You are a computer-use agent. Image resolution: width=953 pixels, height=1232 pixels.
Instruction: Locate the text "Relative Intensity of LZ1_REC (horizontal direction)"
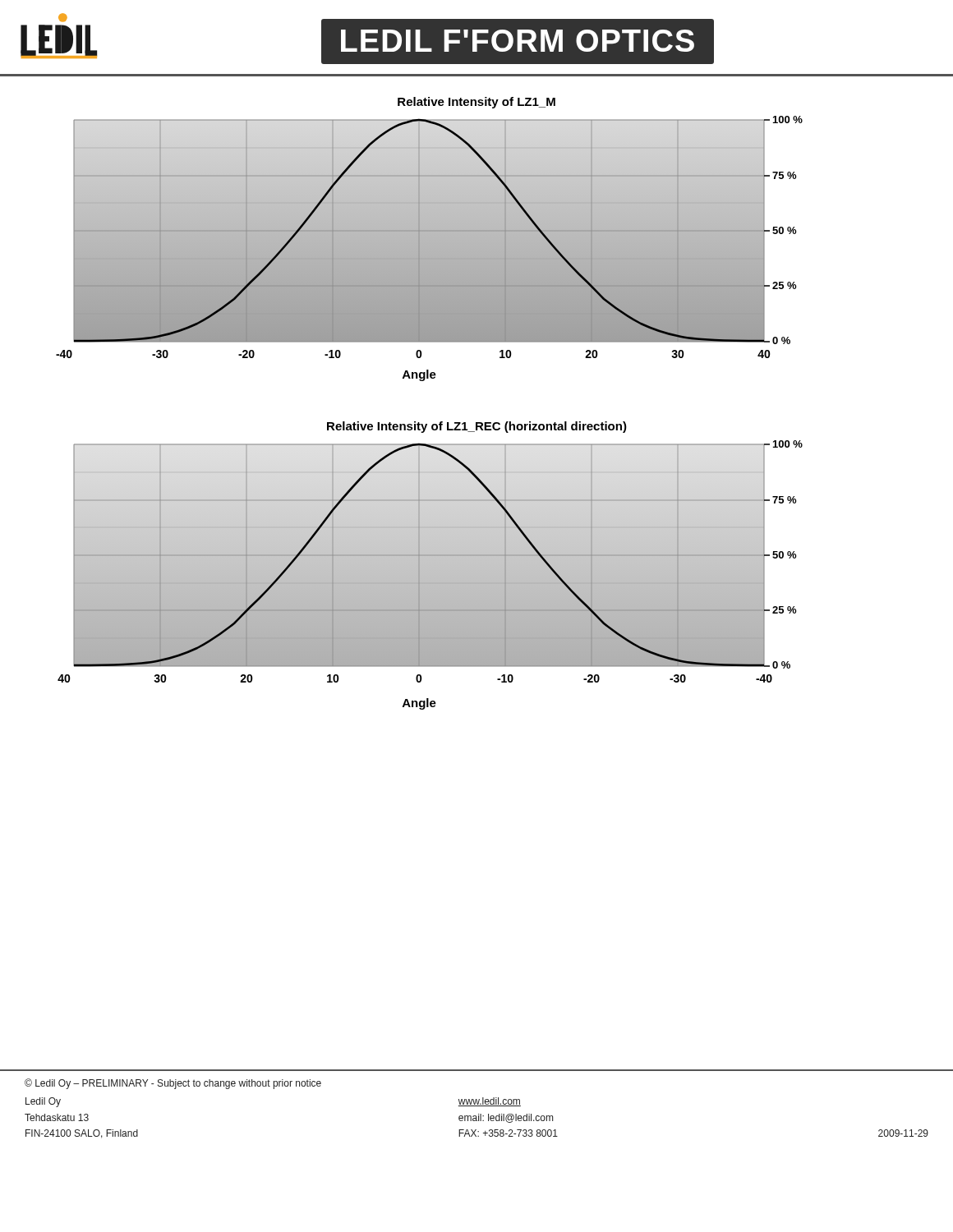point(476,426)
